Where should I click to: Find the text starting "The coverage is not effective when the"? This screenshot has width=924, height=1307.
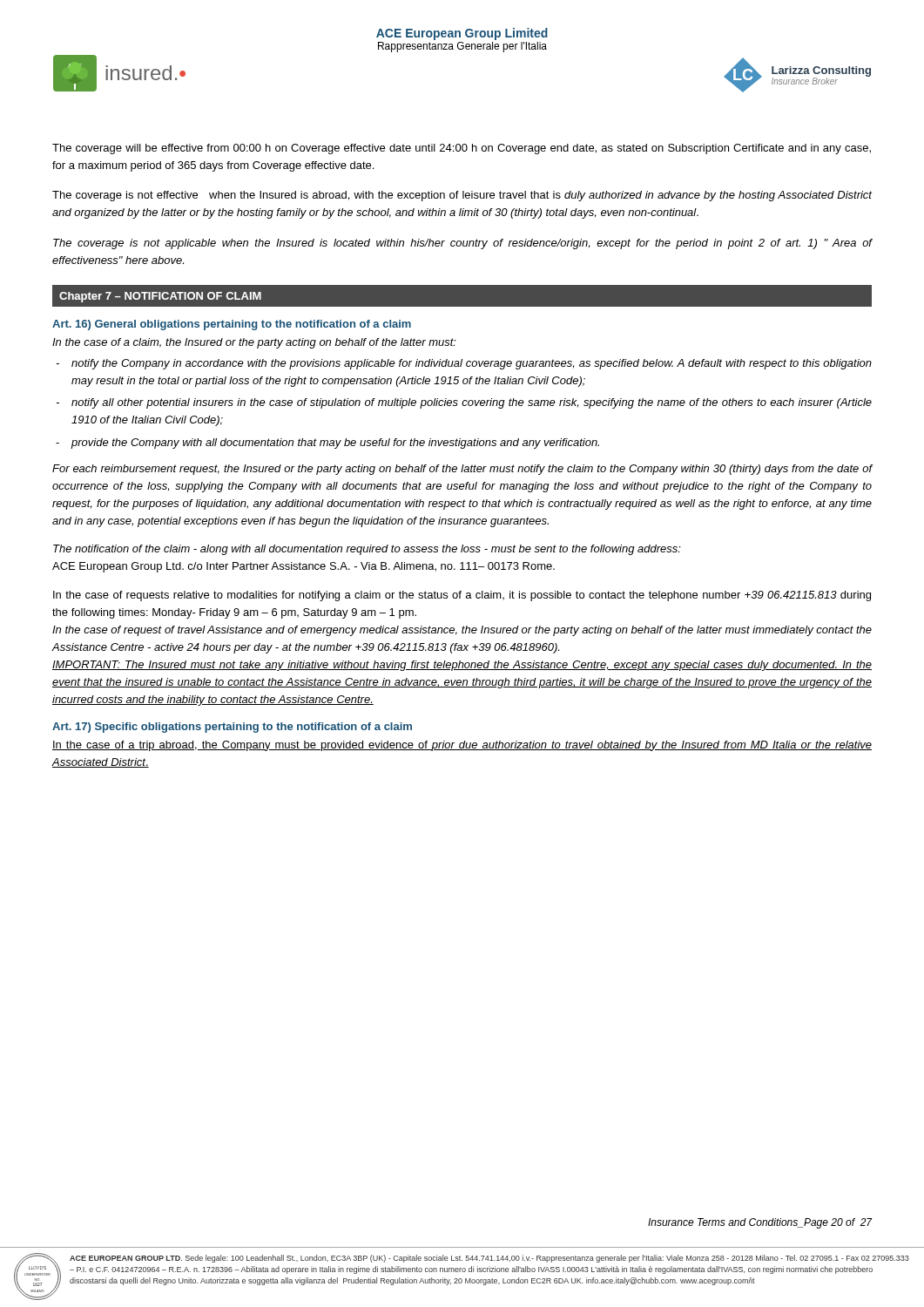click(x=462, y=204)
